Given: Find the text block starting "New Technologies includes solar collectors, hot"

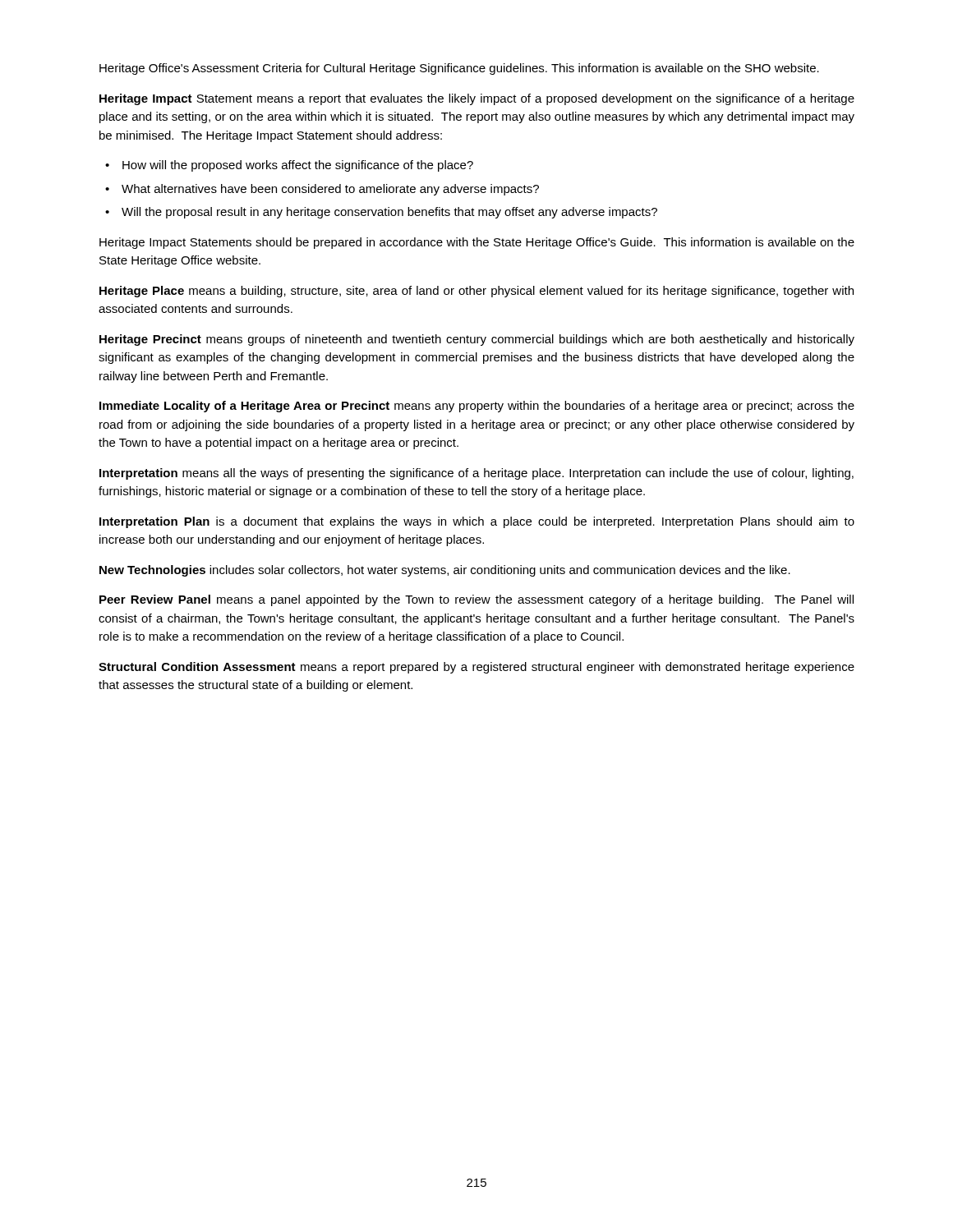Looking at the screenshot, I should pyautogui.click(x=445, y=569).
